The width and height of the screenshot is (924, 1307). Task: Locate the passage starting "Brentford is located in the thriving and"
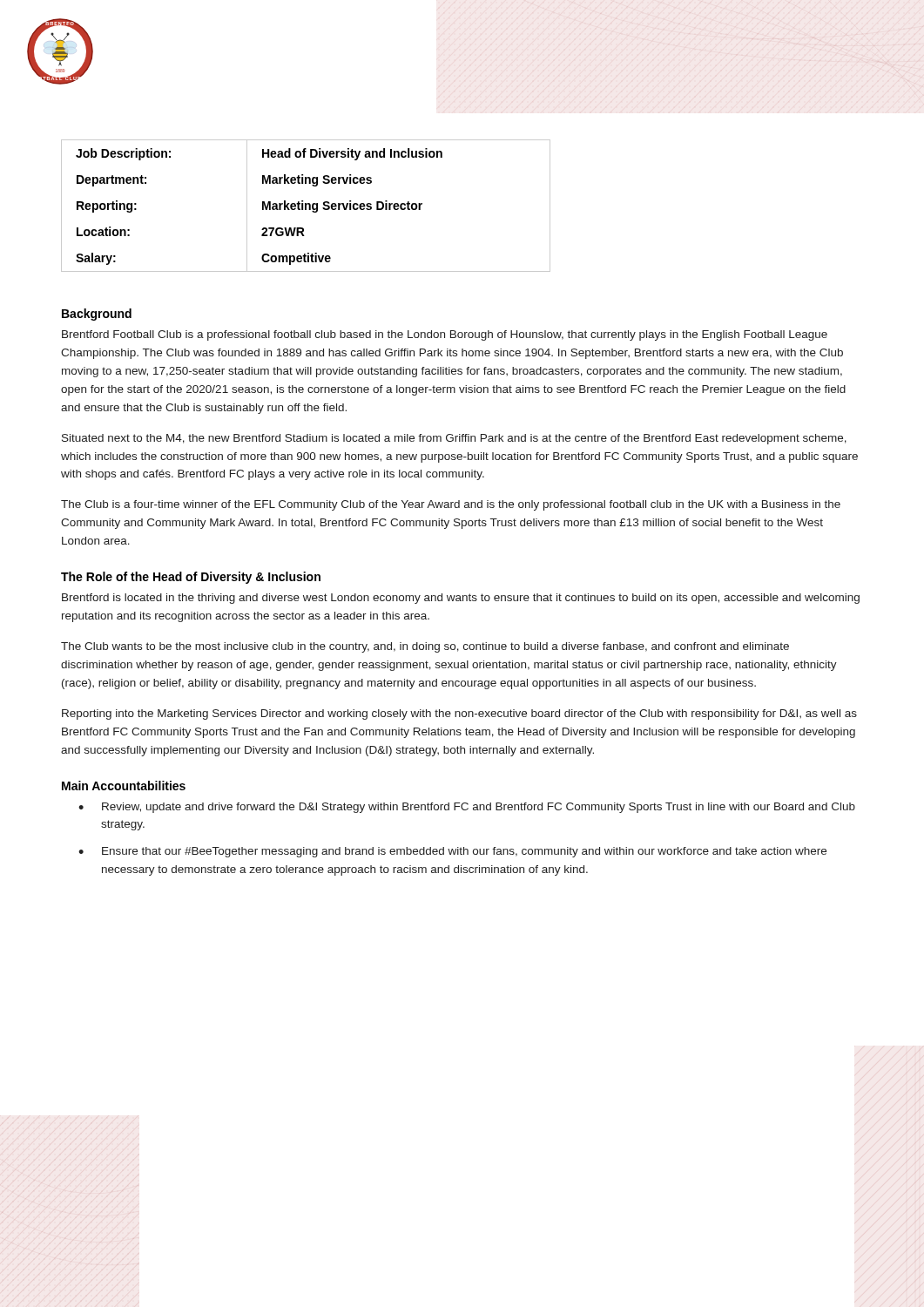pos(461,607)
